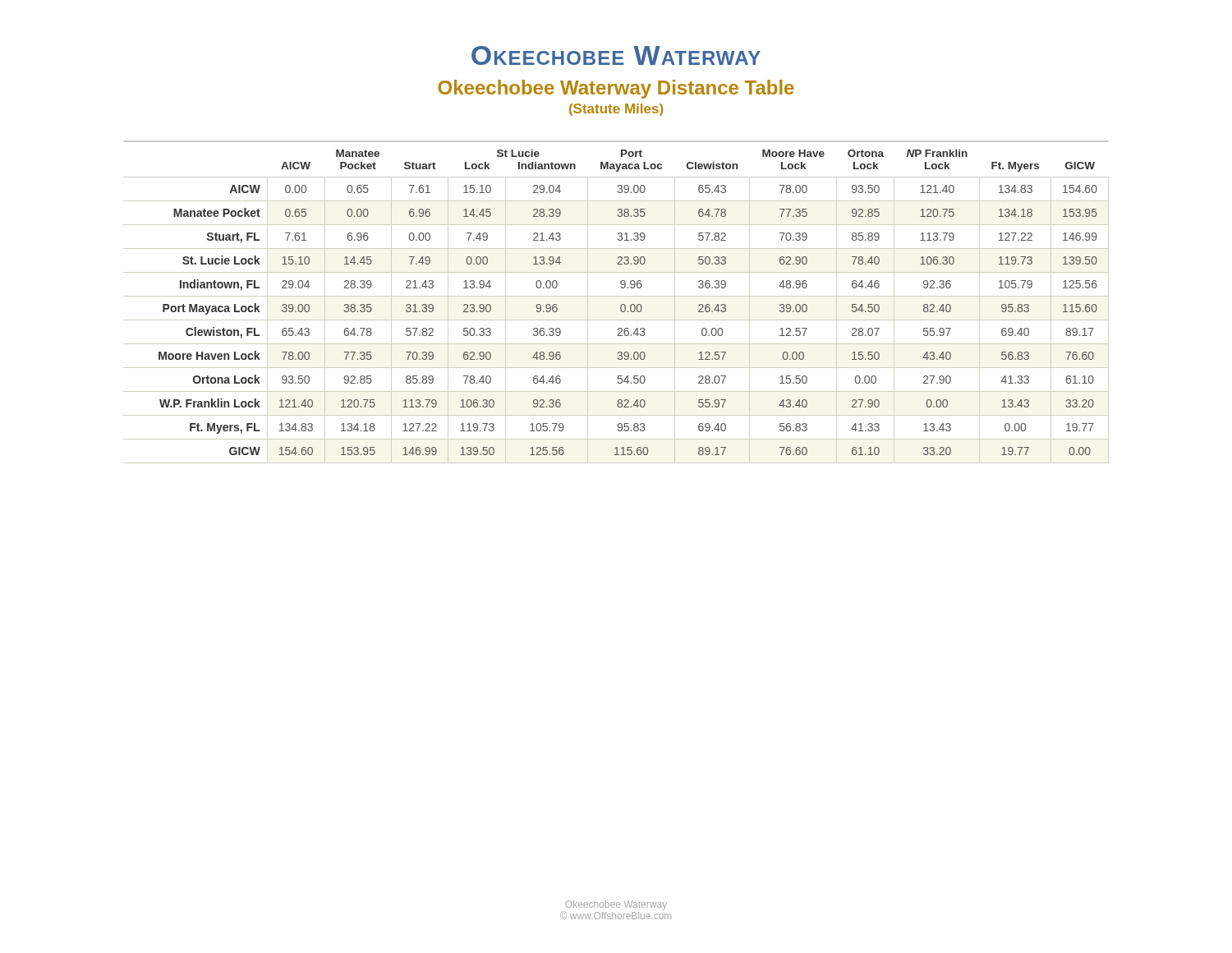The width and height of the screenshot is (1232, 953).
Task: Where does it say "(Statute Miles)"?
Action: [x=616, y=109]
